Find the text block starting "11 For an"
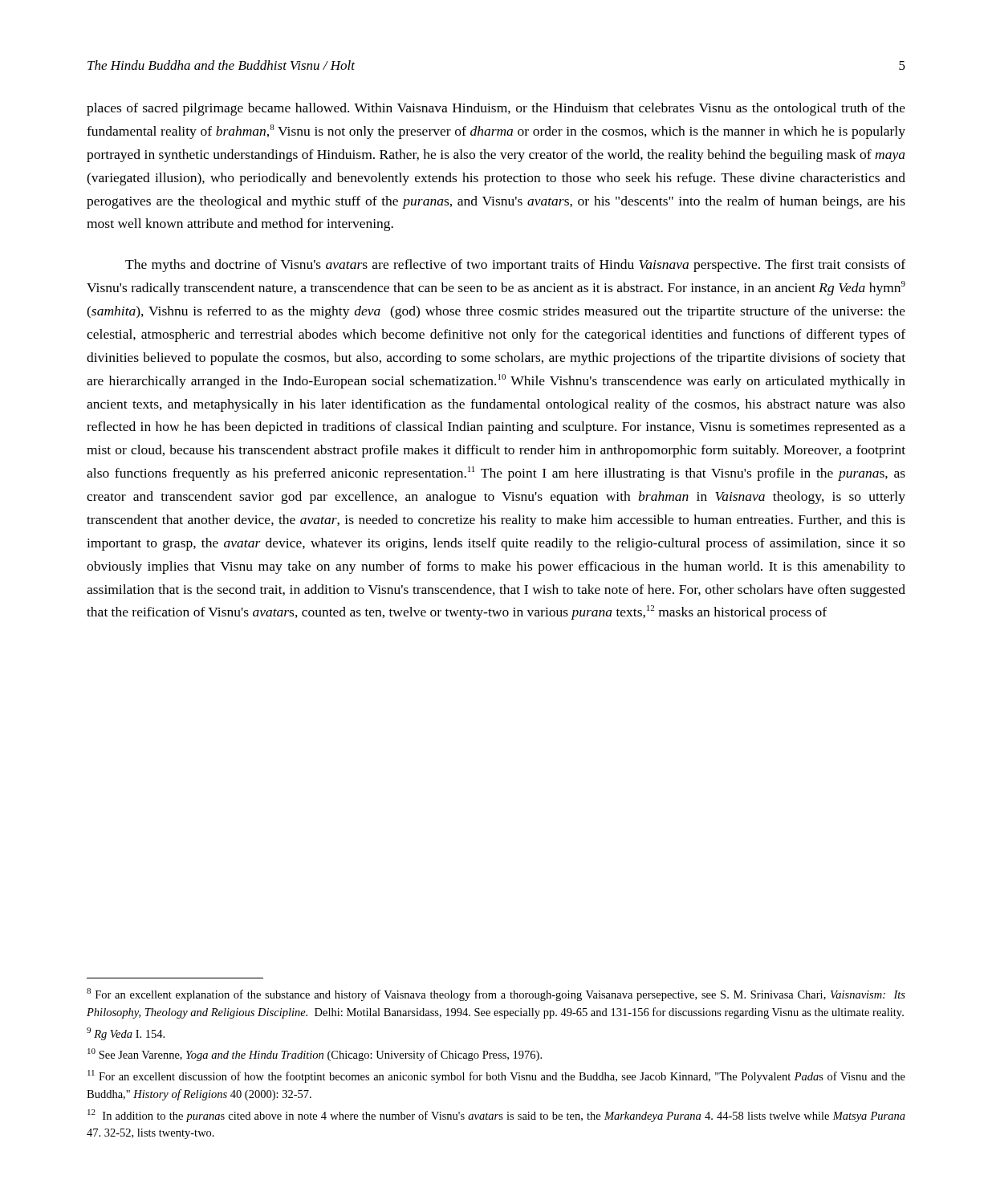Viewport: 992px width, 1204px height. pos(496,1086)
